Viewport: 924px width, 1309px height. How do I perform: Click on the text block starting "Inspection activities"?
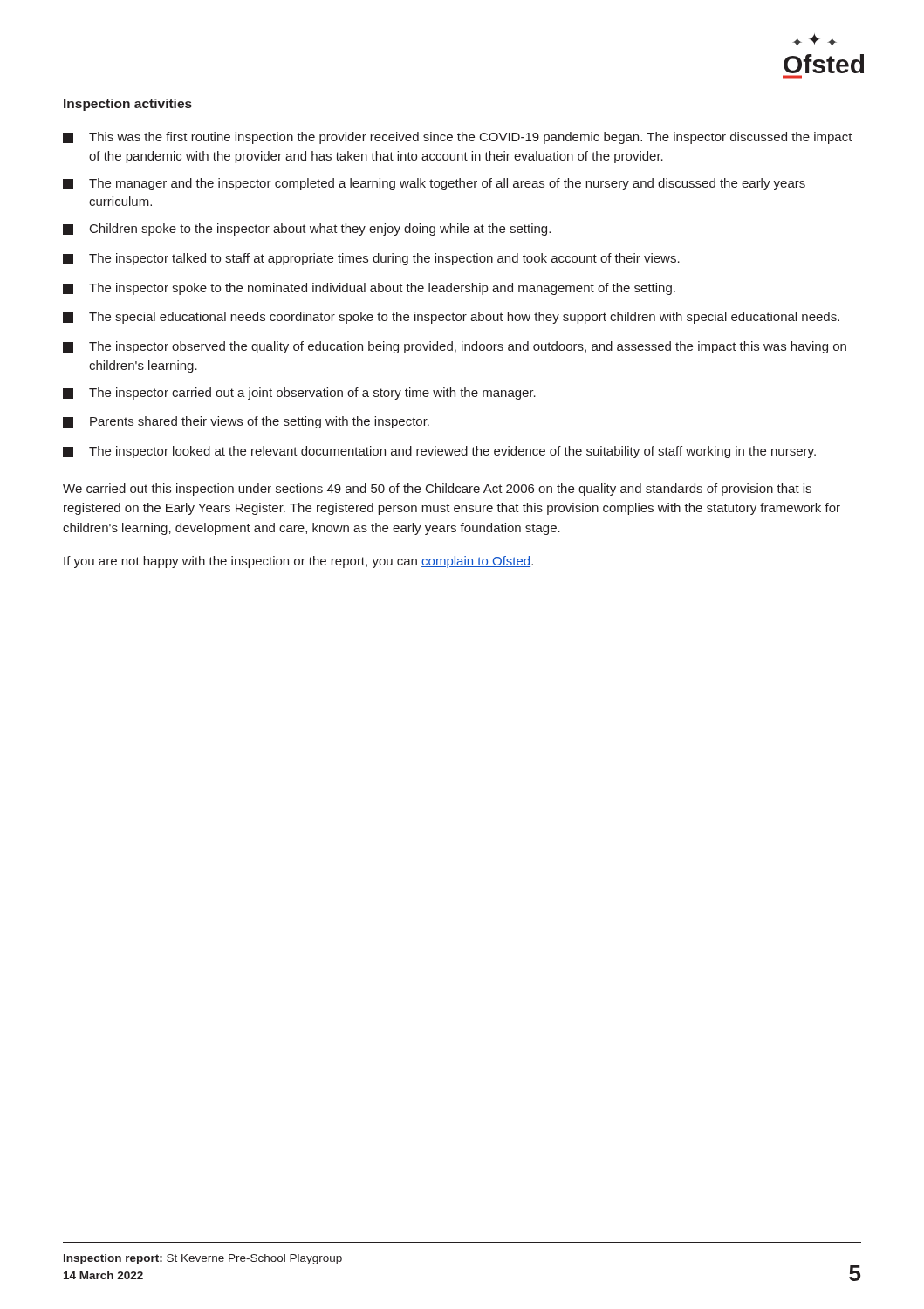point(127,103)
